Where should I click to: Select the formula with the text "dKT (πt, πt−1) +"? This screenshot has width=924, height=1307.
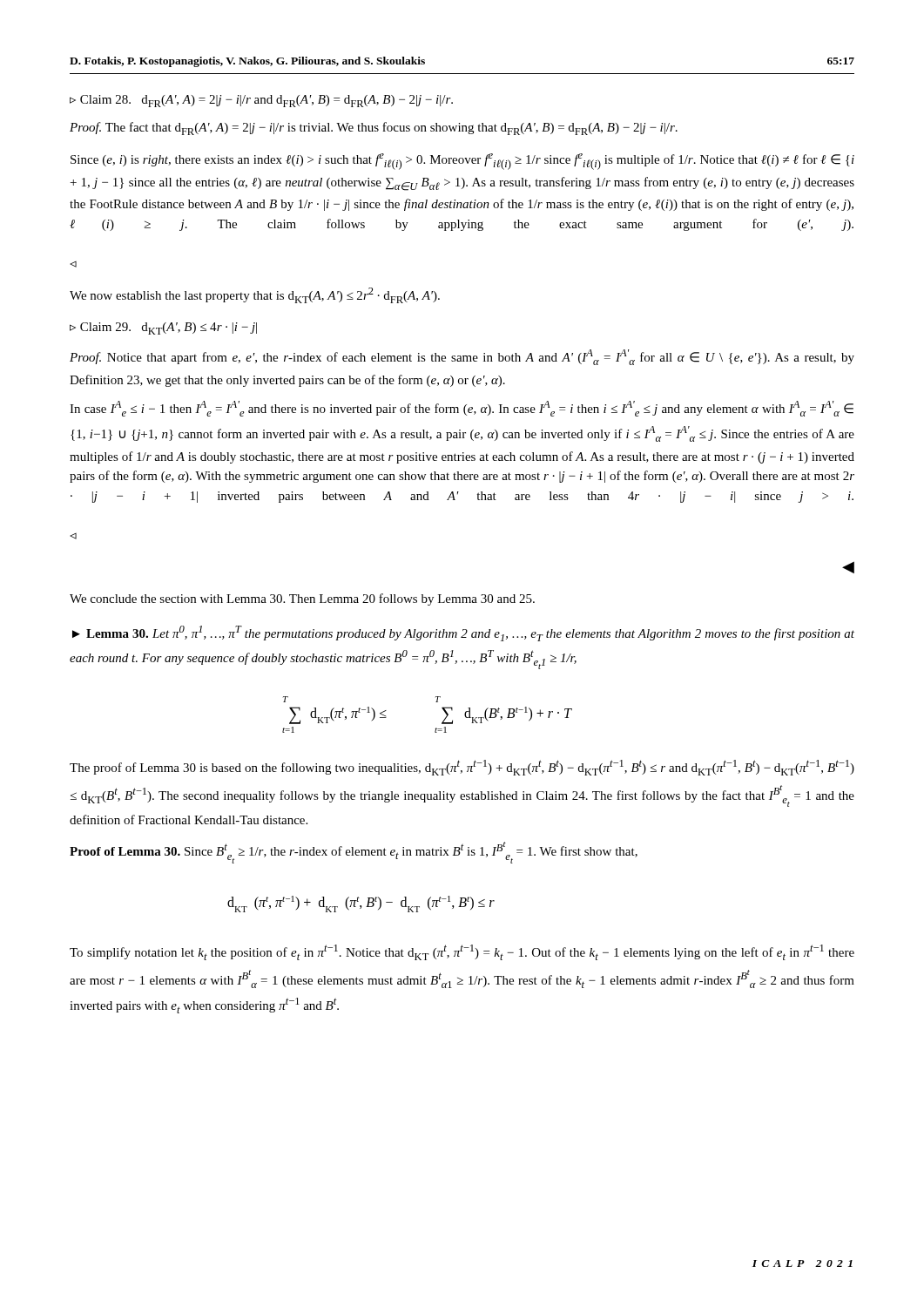pyautogui.click(x=462, y=901)
